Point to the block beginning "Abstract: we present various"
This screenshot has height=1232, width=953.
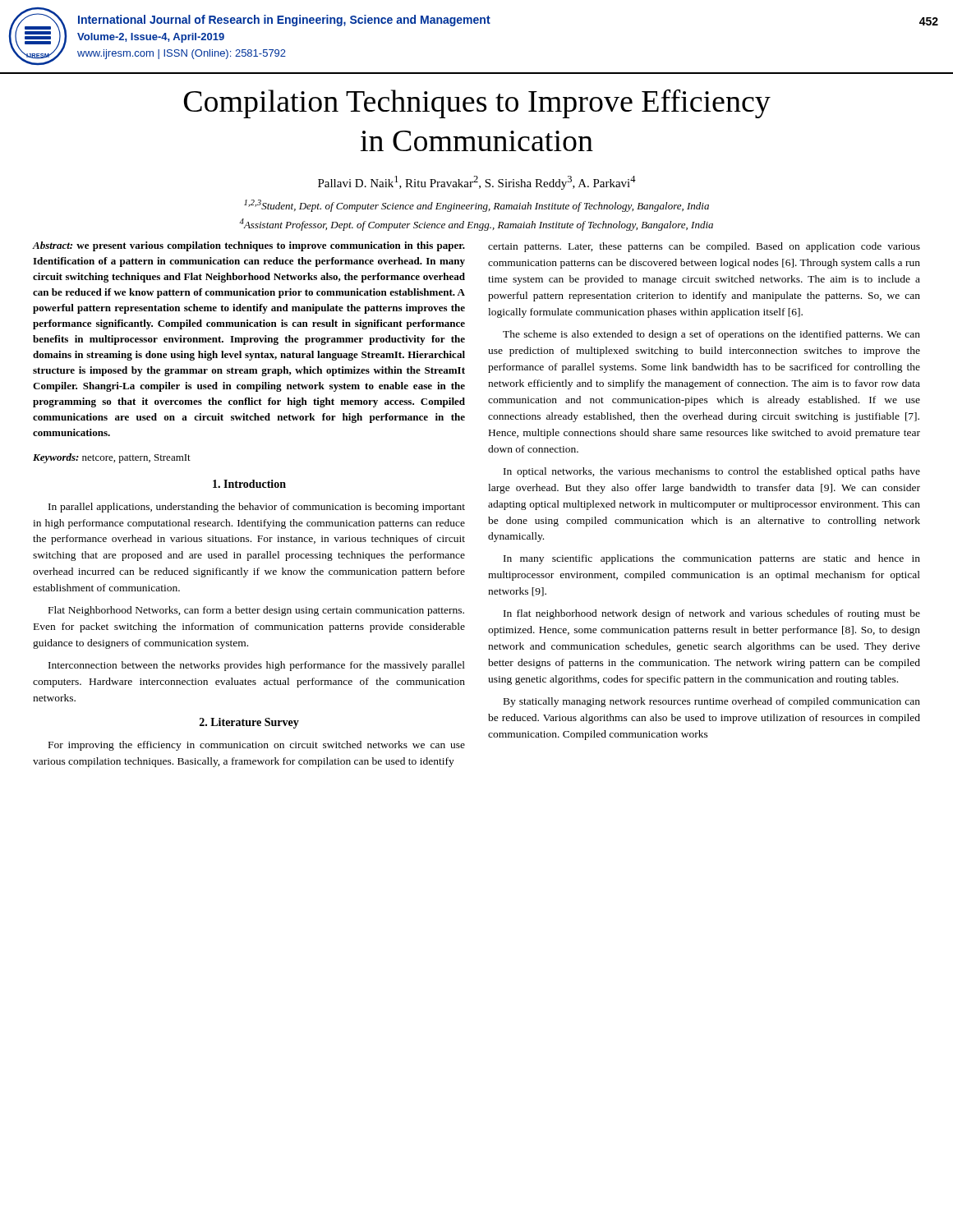tap(249, 339)
